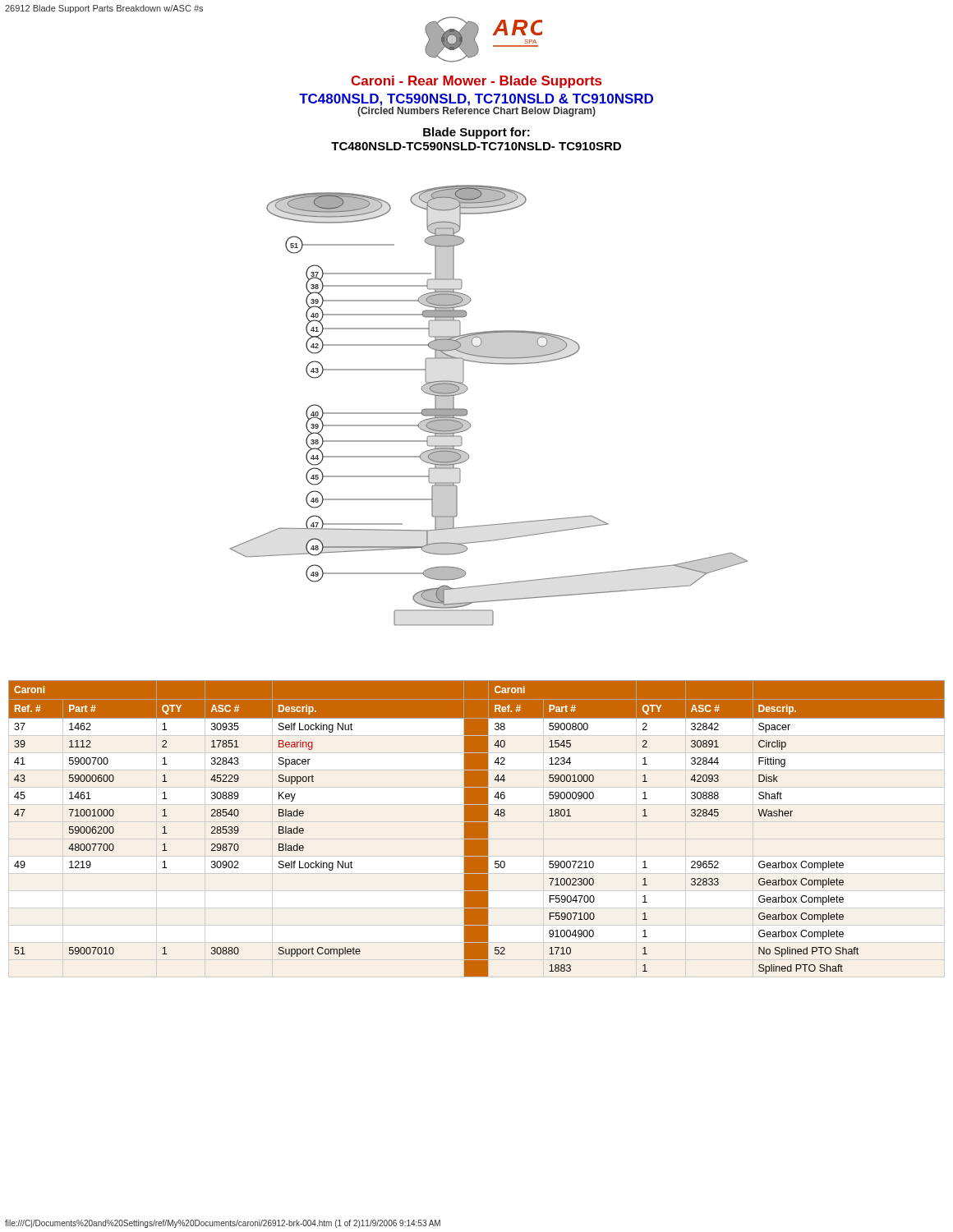Locate the block of text that opens with "(Circled Numbers Reference Chart Below"
Viewport: 953px width, 1232px height.
point(476,111)
